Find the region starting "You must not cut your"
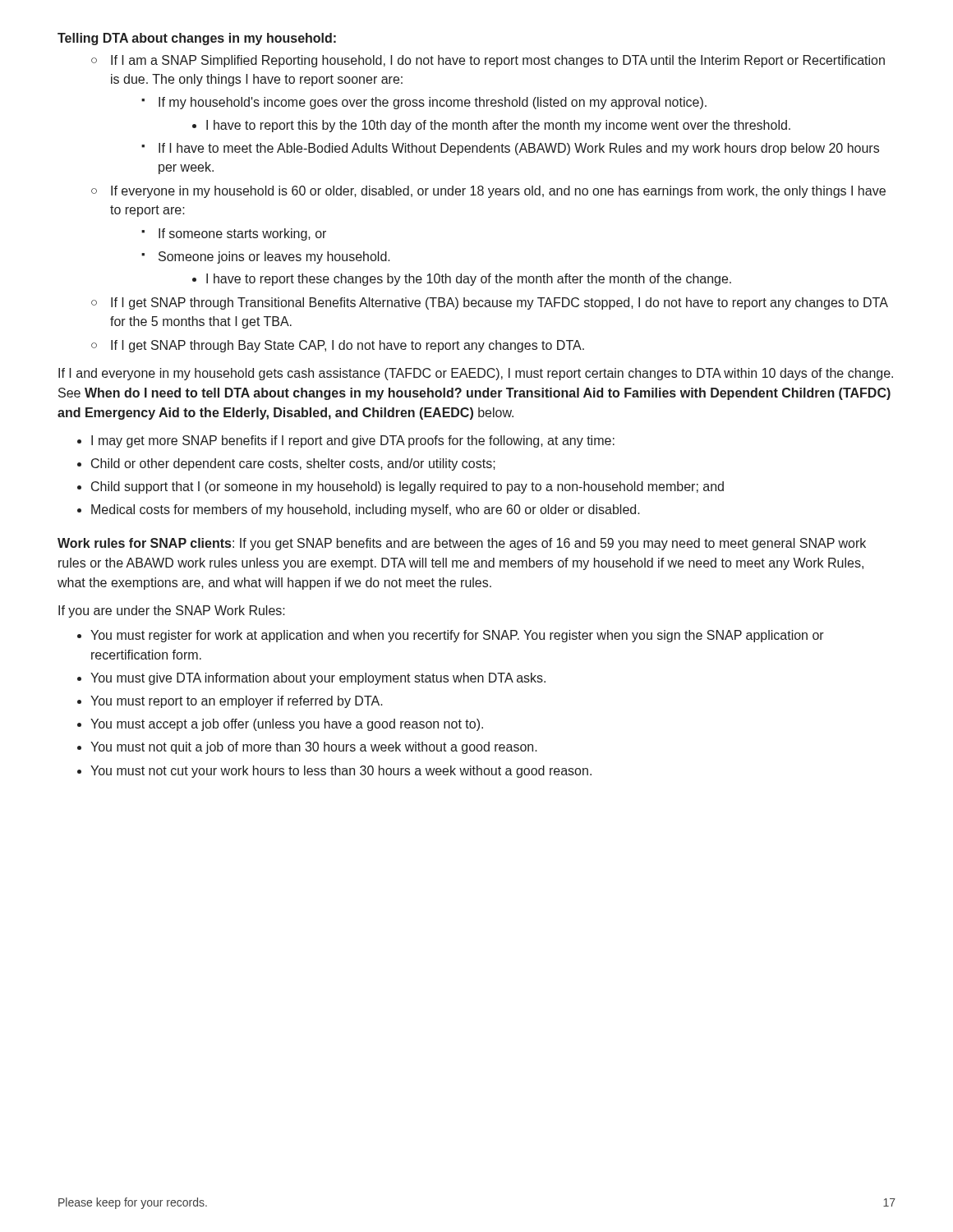953x1232 pixels. pyautogui.click(x=484, y=770)
